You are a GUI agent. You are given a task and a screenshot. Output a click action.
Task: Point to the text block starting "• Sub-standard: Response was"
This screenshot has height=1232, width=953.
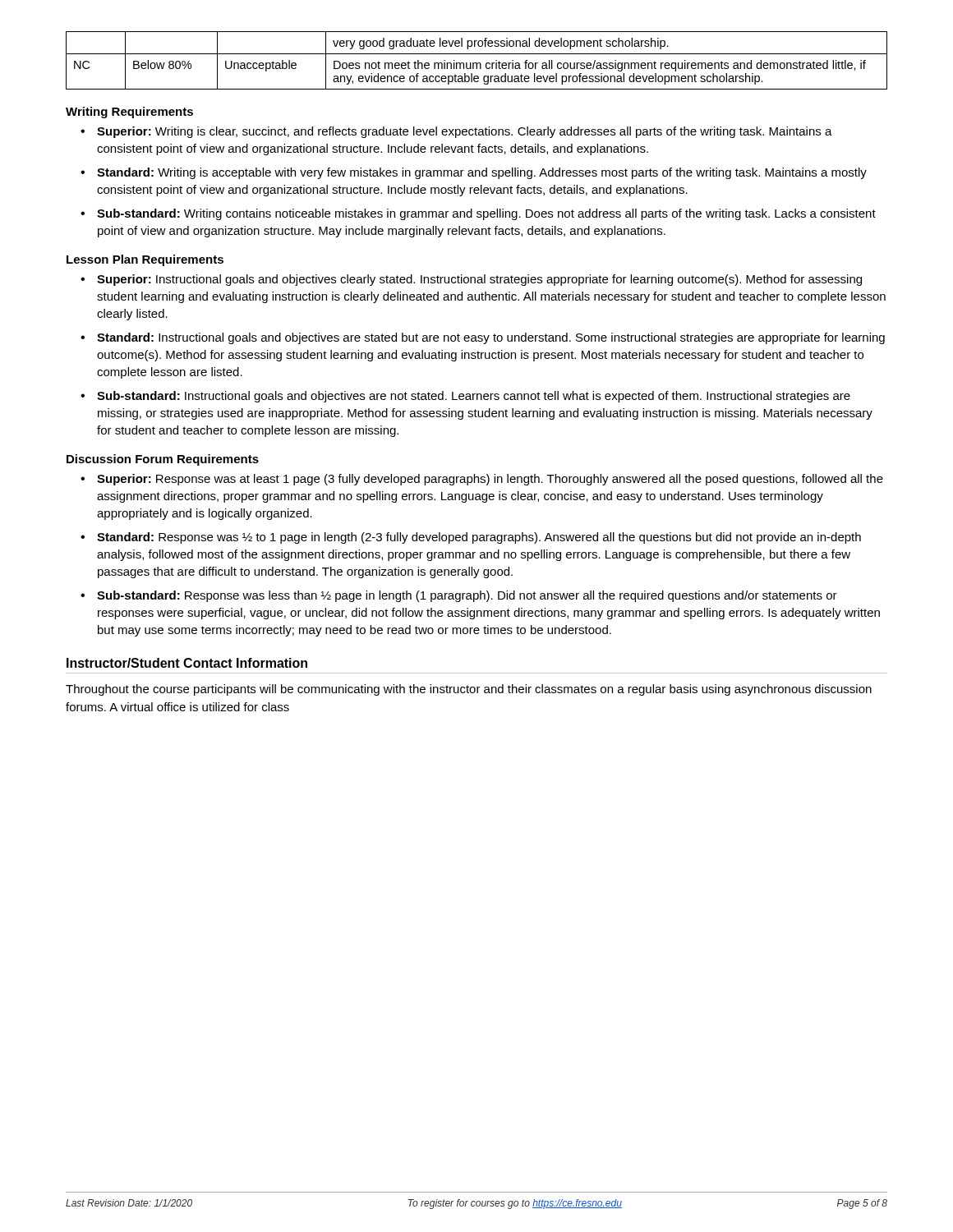[x=484, y=612]
